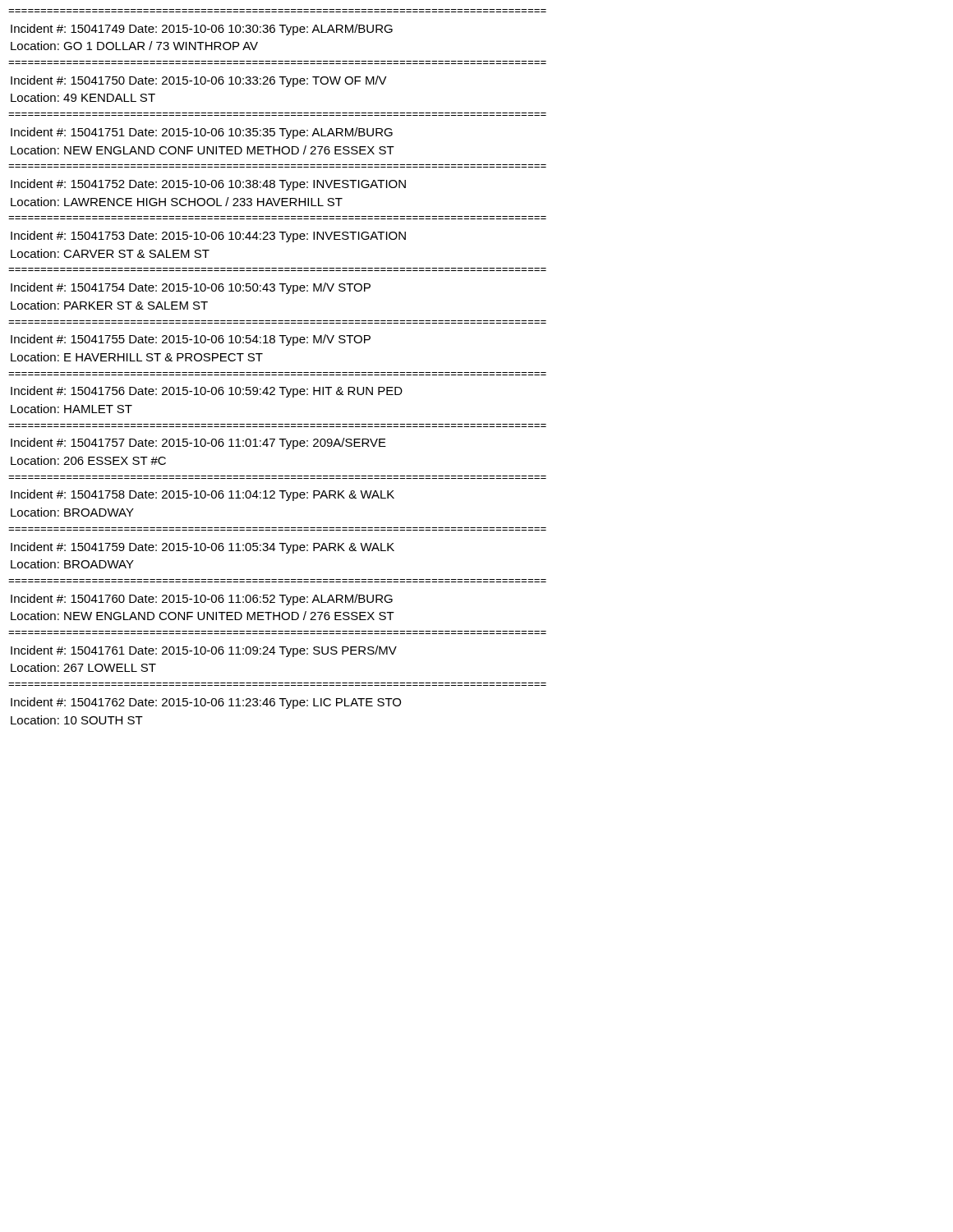Click on the block starting "Incident #: 15041753 Date:"
This screenshot has width=953, height=1232.
tap(208, 244)
